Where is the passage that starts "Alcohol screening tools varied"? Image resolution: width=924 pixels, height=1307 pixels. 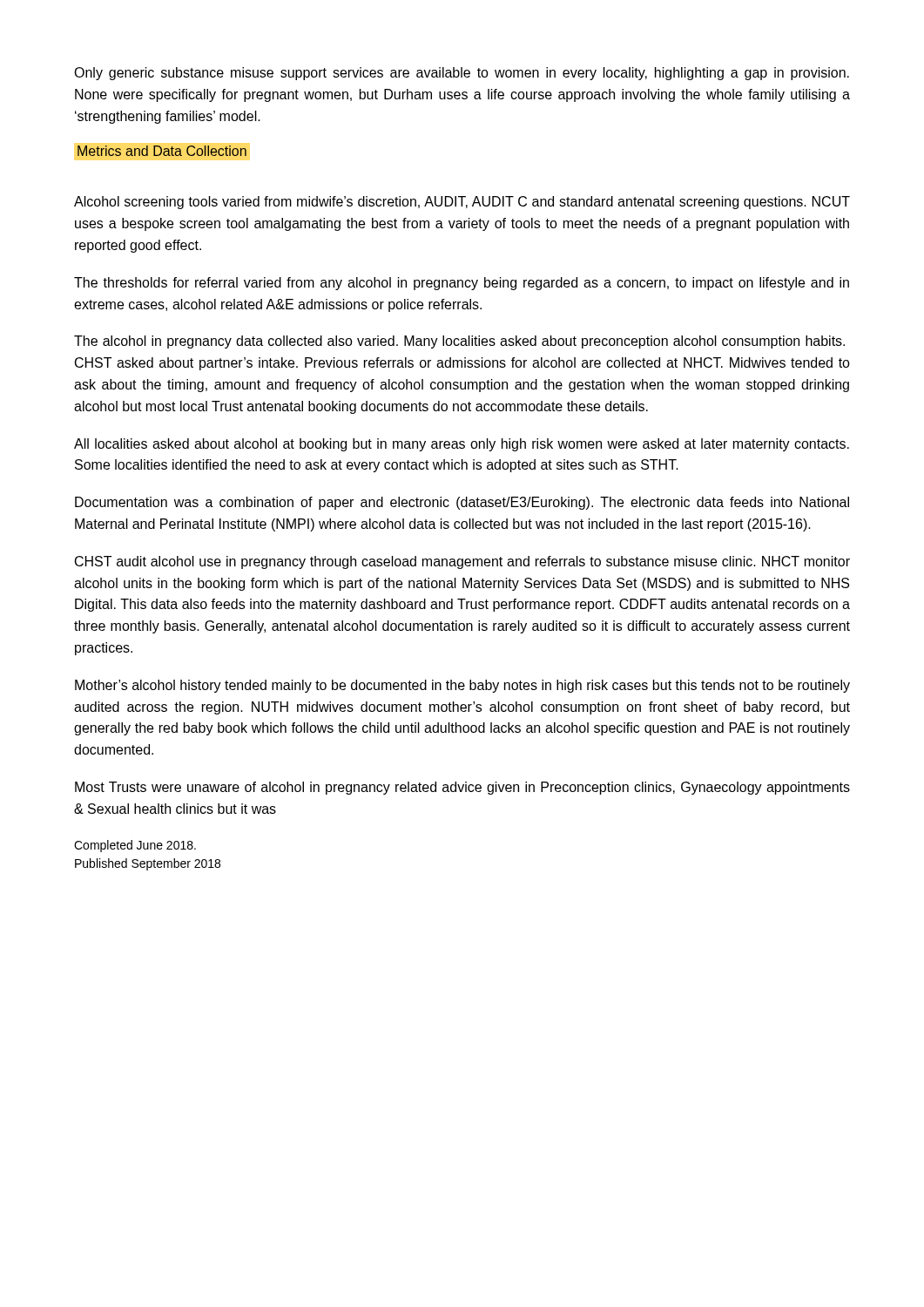[x=462, y=224]
